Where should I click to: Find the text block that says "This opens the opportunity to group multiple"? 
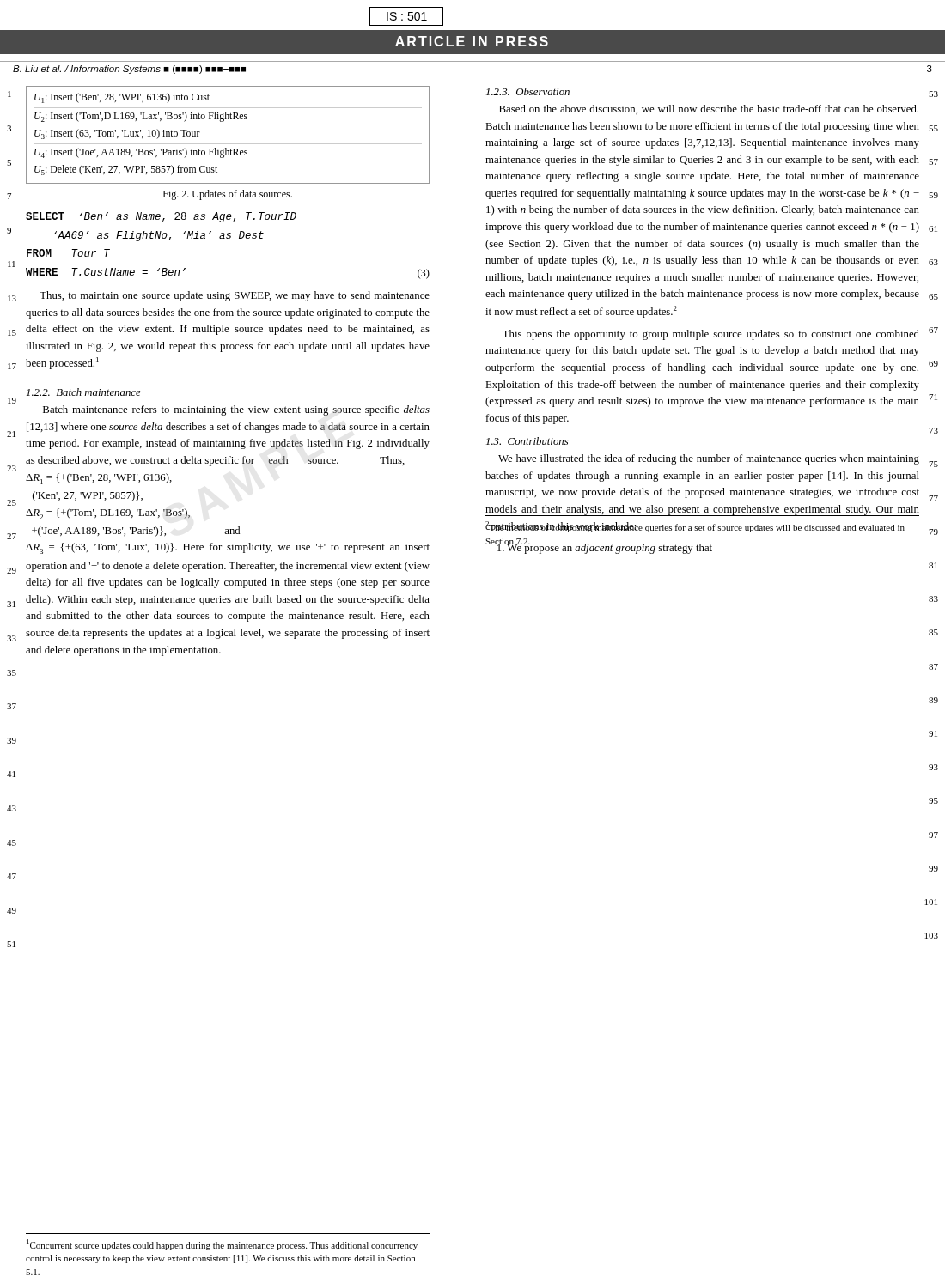[x=702, y=376]
